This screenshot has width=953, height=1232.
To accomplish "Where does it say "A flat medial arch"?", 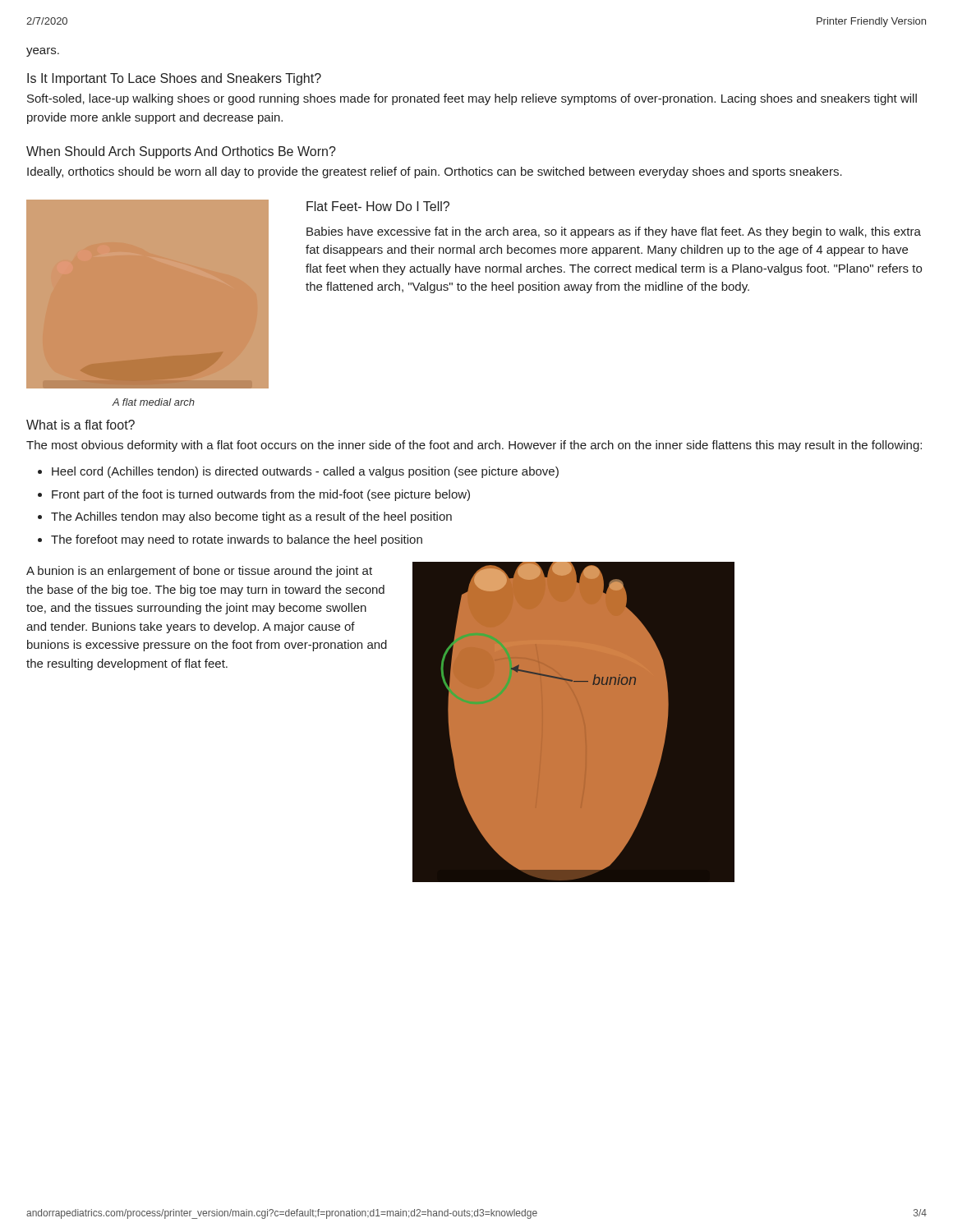I will (x=154, y=402).
